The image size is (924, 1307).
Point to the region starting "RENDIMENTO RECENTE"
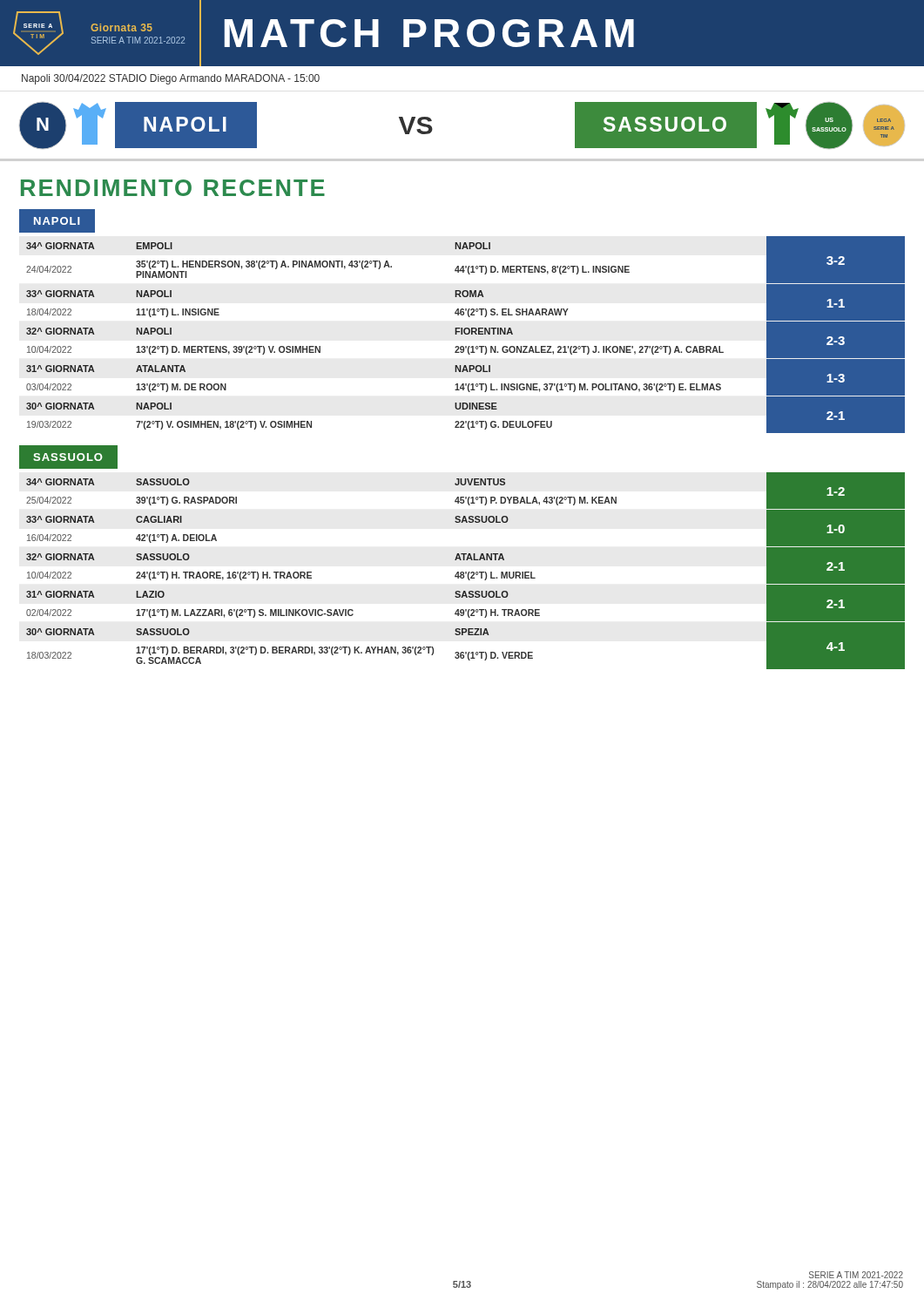click(173, 188)
